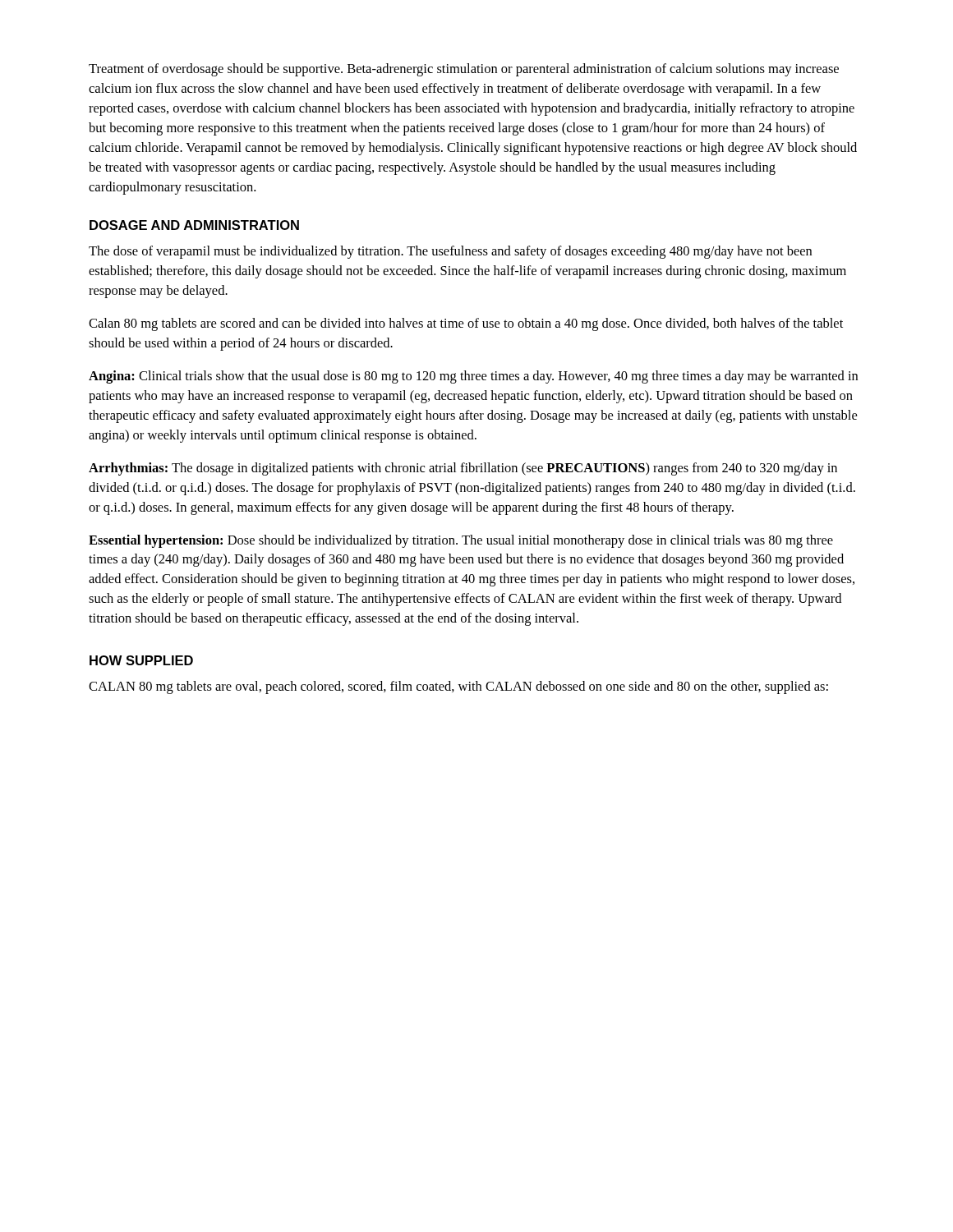Click on the section header that reads "HOW SUPPLIED"

point(141,660)
